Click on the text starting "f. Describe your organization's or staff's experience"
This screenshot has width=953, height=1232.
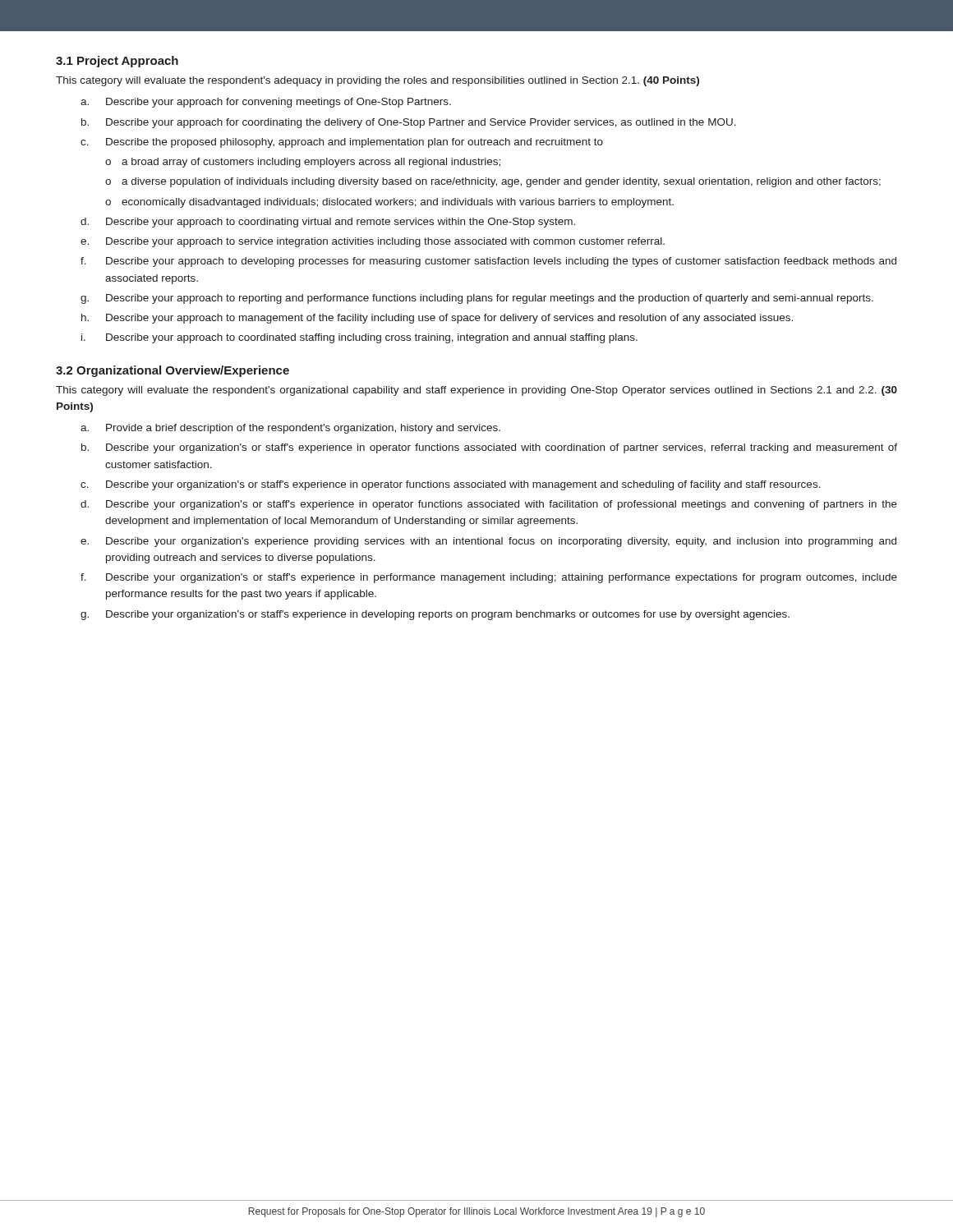coord(476,586)
